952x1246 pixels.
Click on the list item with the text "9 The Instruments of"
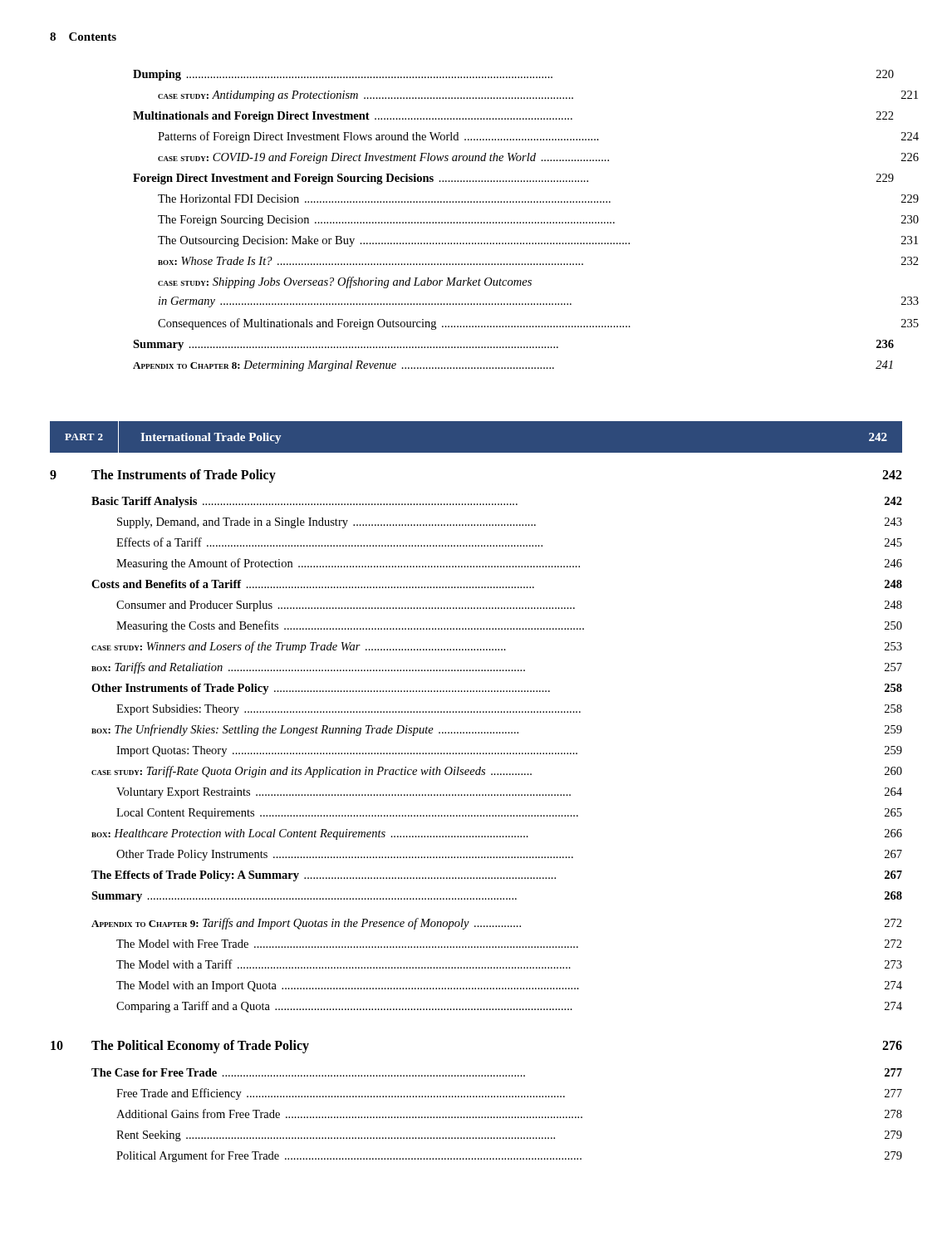coord(175,476)
